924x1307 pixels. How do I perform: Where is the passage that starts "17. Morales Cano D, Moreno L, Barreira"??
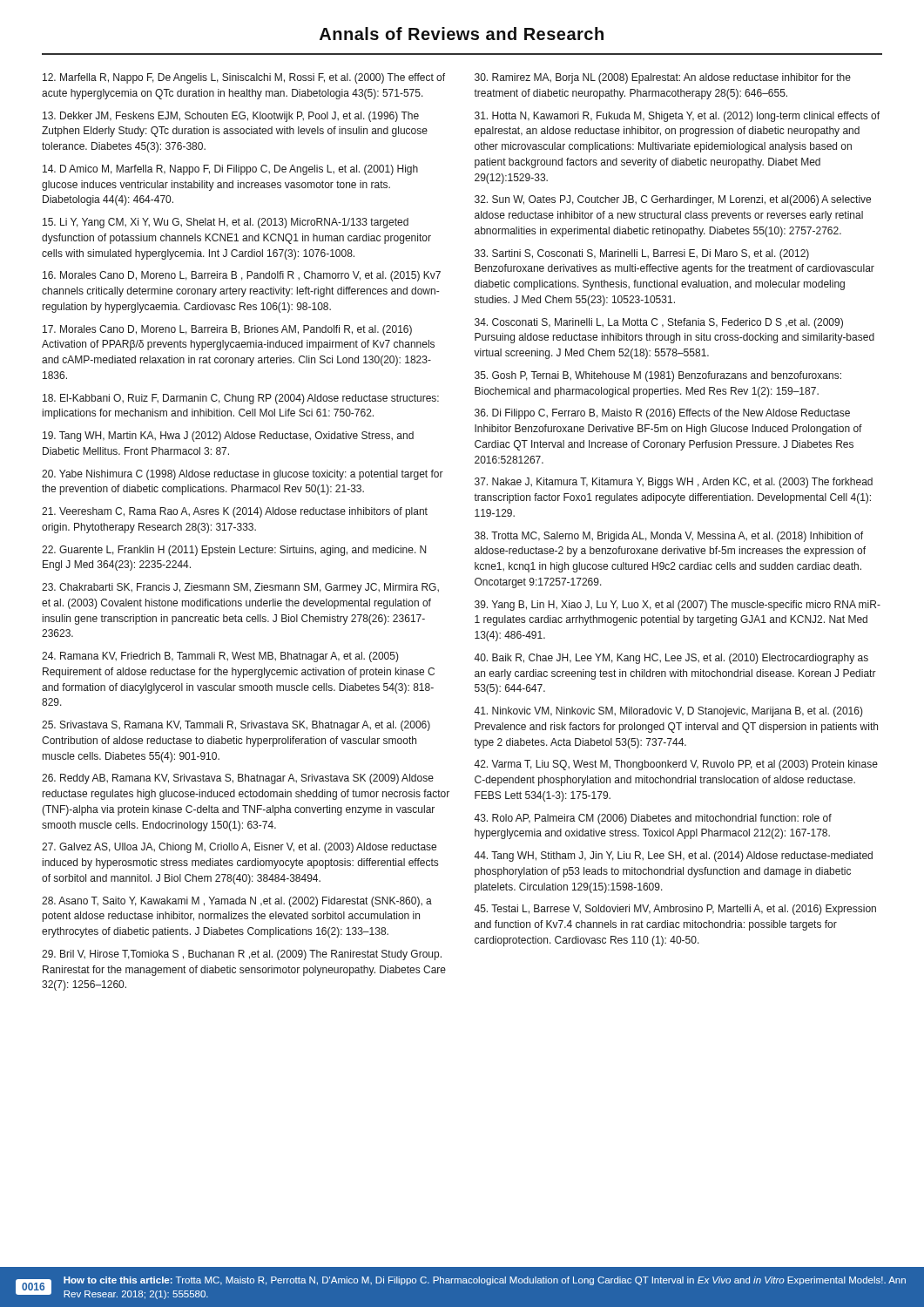(238, 352)
